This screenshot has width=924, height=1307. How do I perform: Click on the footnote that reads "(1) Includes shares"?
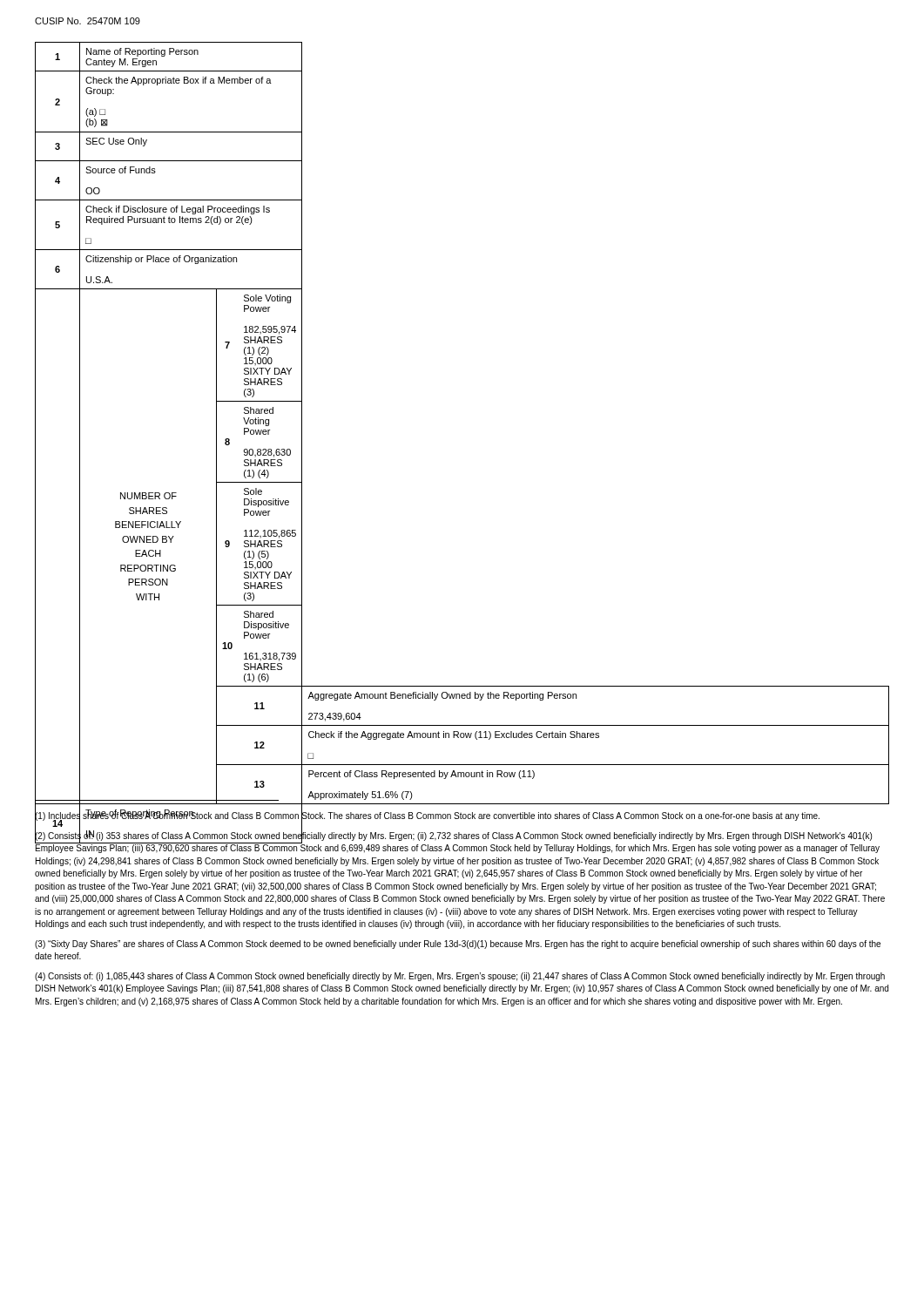[462, 817]
